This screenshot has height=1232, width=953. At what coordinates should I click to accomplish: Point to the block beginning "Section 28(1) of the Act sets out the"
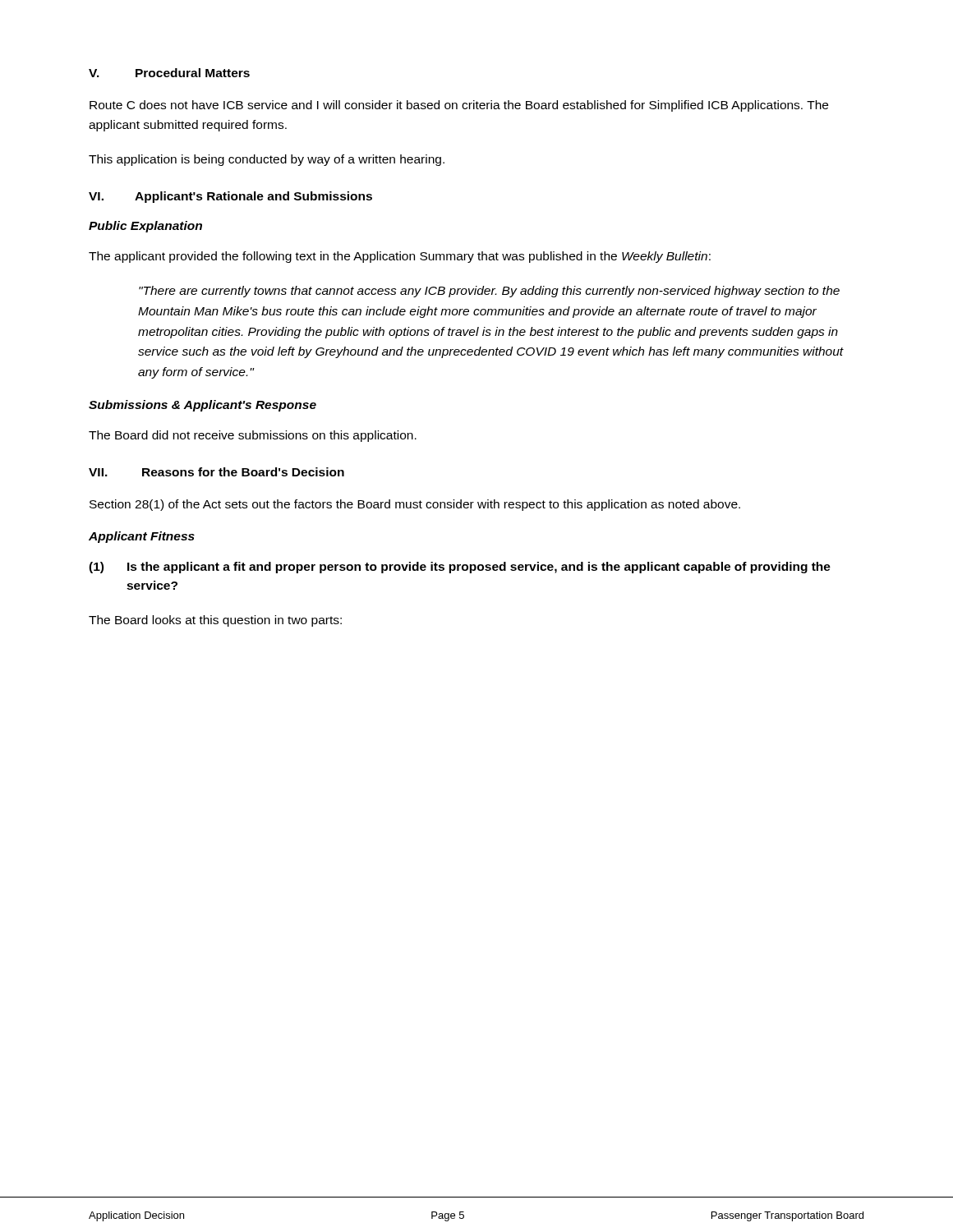pyautogui.click(x=415, y=504)
